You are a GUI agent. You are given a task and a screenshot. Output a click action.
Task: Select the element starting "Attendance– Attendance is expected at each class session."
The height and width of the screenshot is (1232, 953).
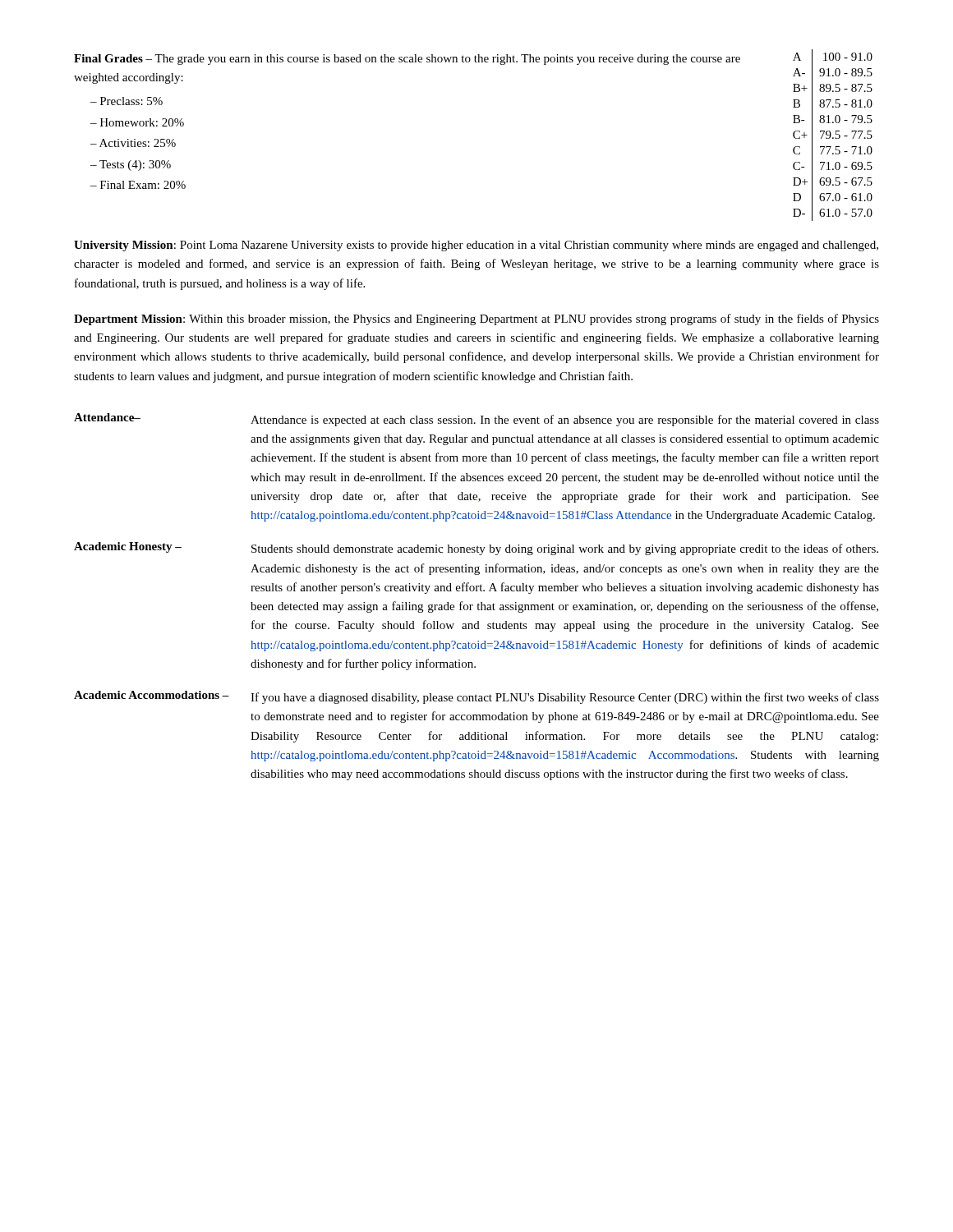tap(476, 468)
